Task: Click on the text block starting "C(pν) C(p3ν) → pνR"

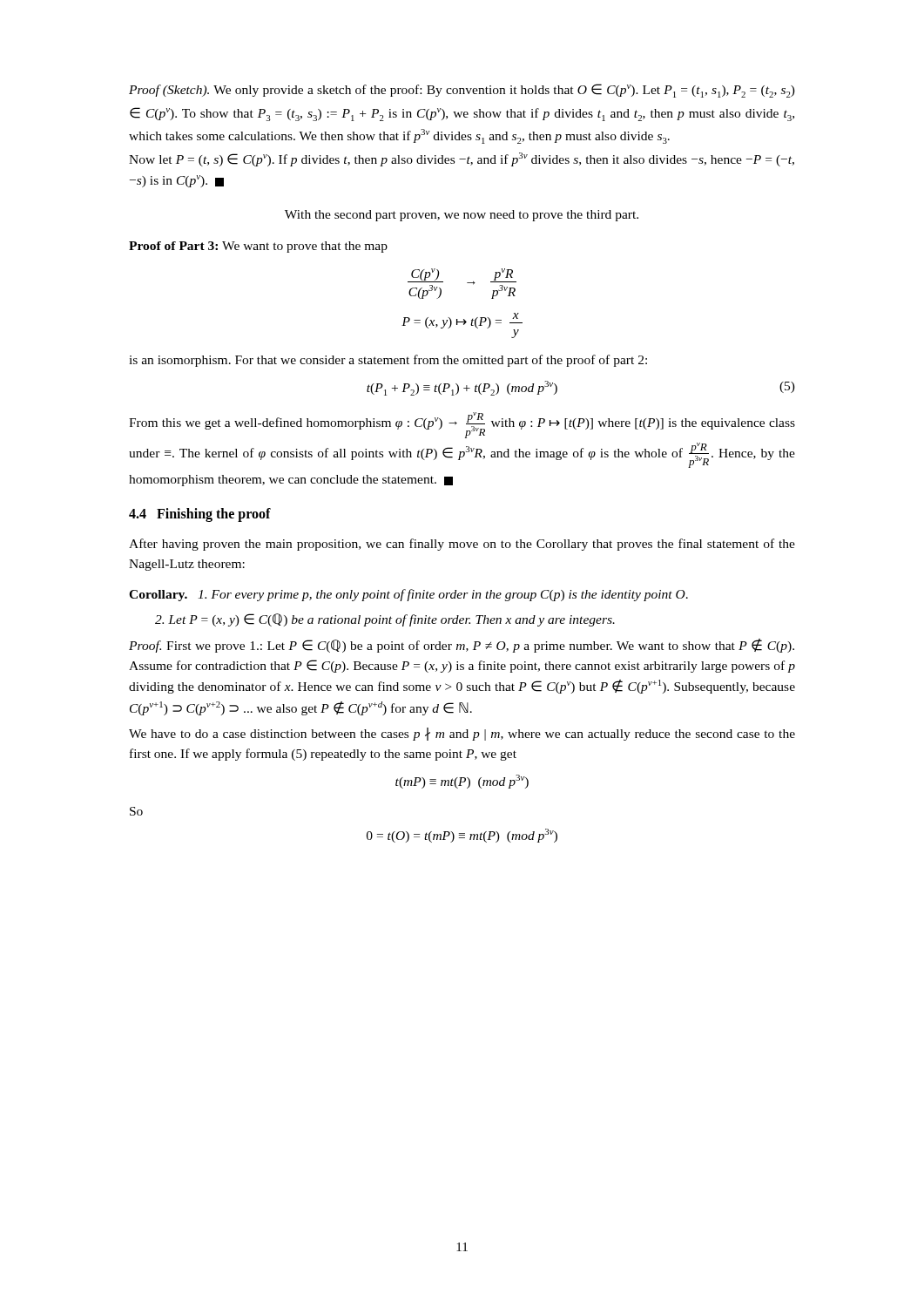Action: [462, 282]
